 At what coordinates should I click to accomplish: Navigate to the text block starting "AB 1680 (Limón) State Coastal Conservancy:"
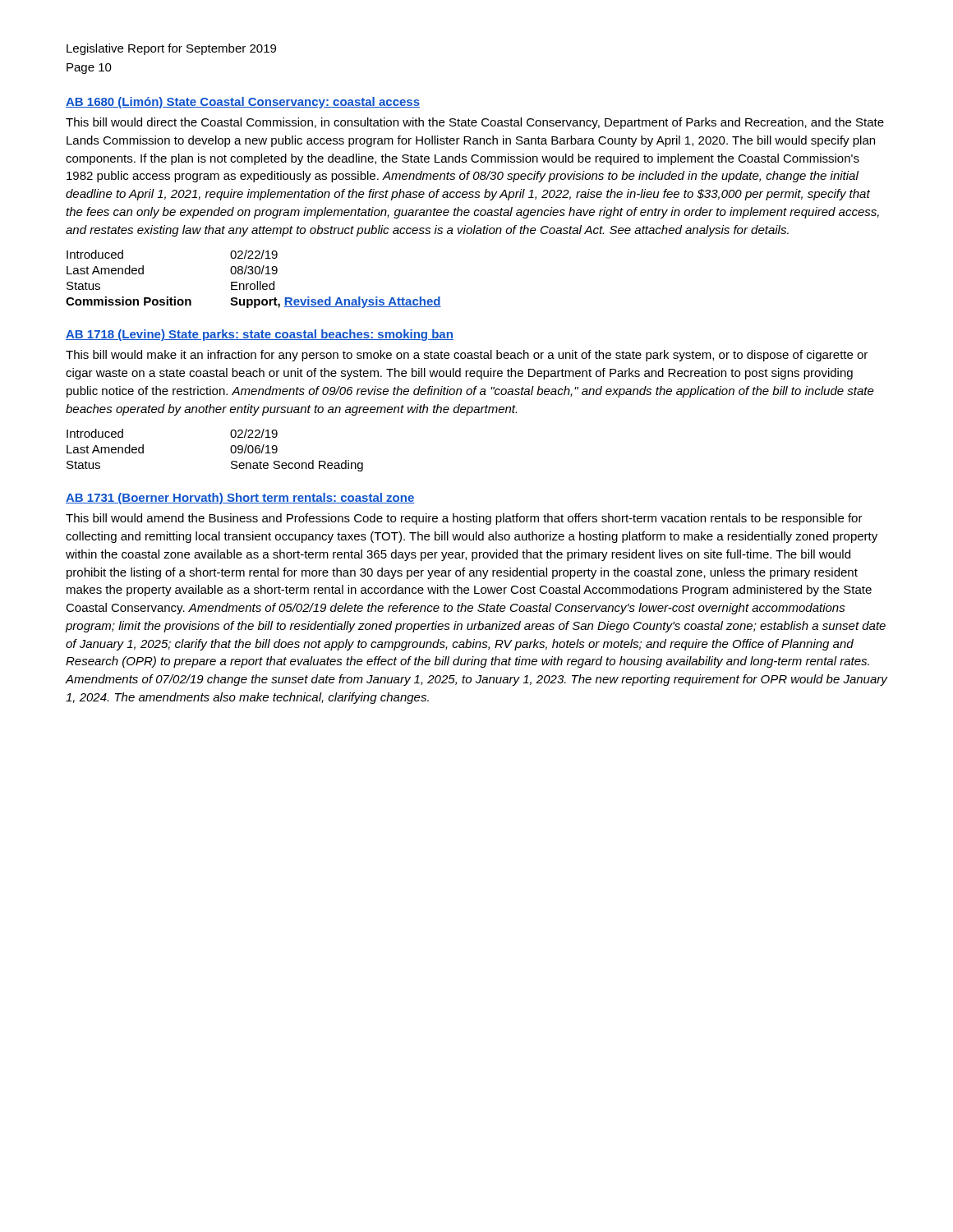pyautogui.click(x=243, y=101)
